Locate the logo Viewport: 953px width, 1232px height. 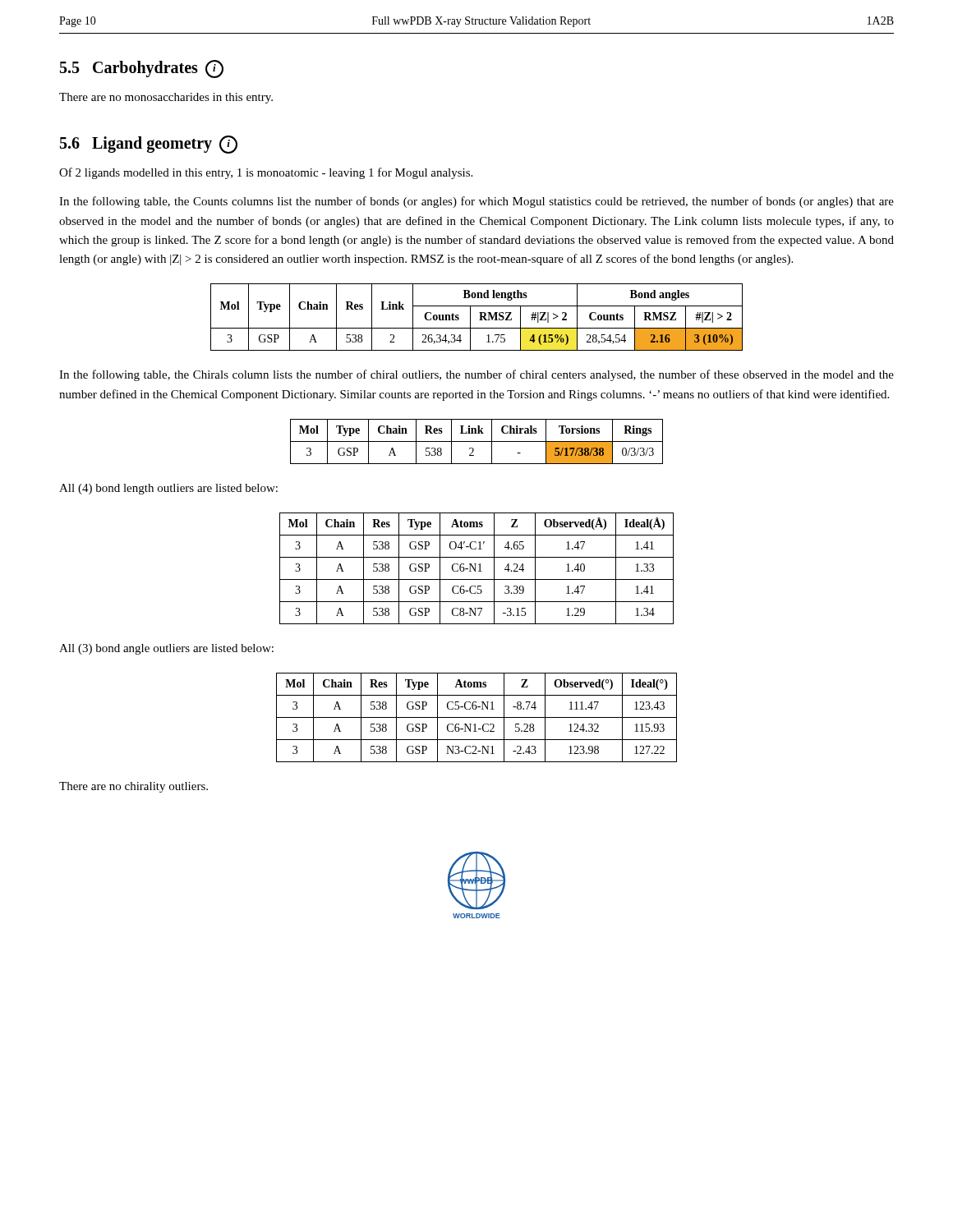(x=476, y=884)
